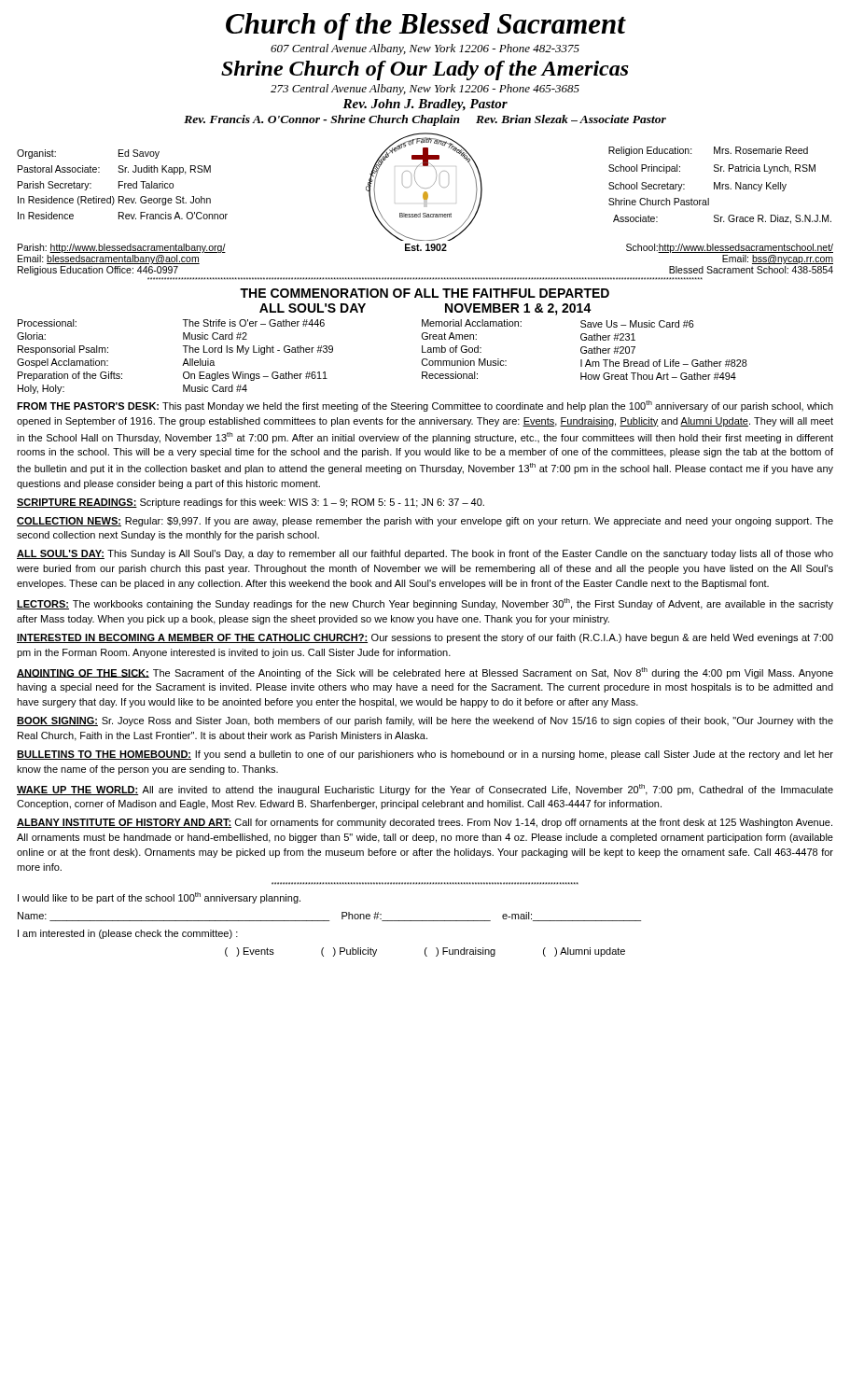Find the block on this page that starts "COLLECTION NEWS: Regular: $9,997. If you"

click(x=425, y=528)
